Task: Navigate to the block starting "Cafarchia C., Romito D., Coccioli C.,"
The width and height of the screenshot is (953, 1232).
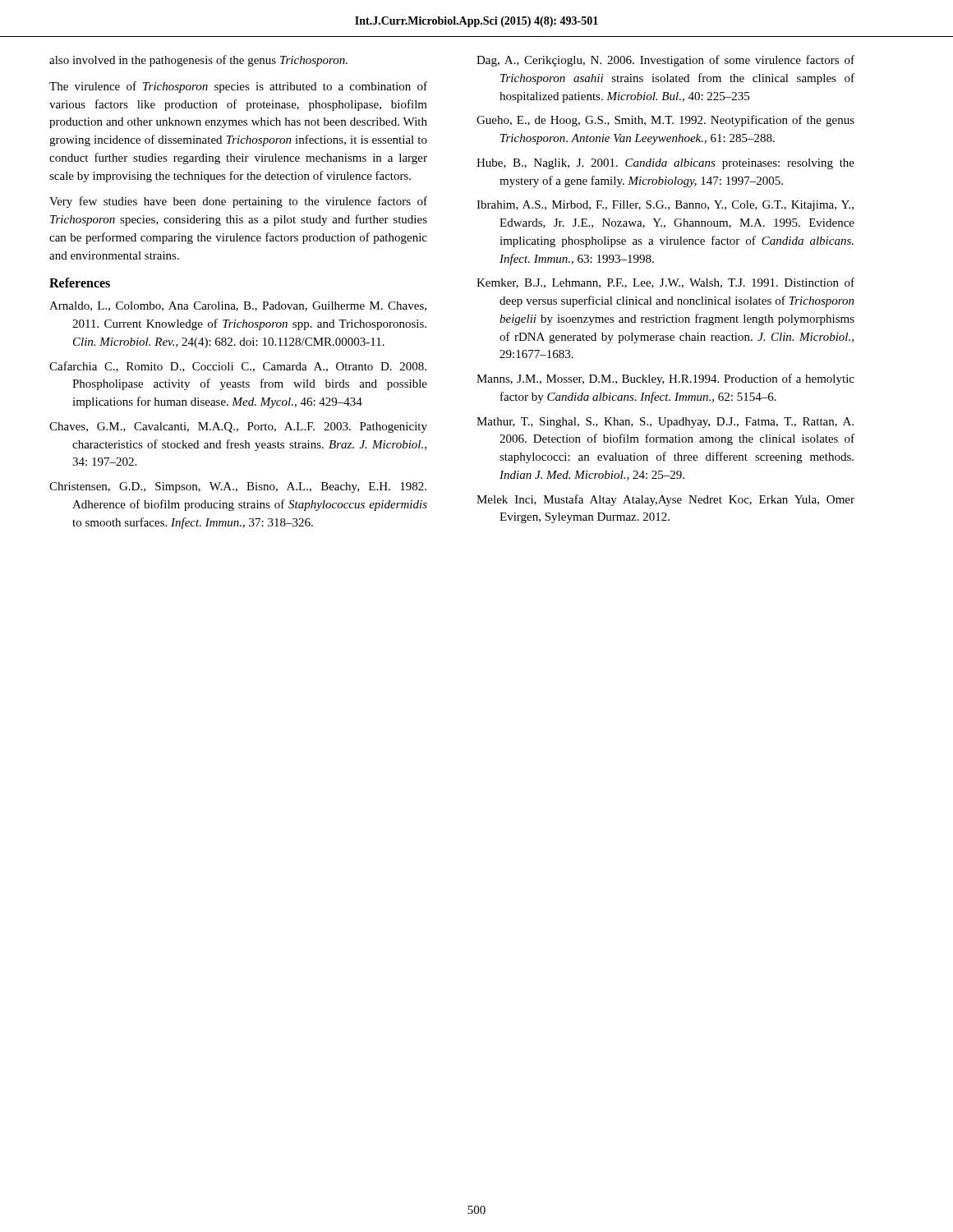Action: point(238,384)
